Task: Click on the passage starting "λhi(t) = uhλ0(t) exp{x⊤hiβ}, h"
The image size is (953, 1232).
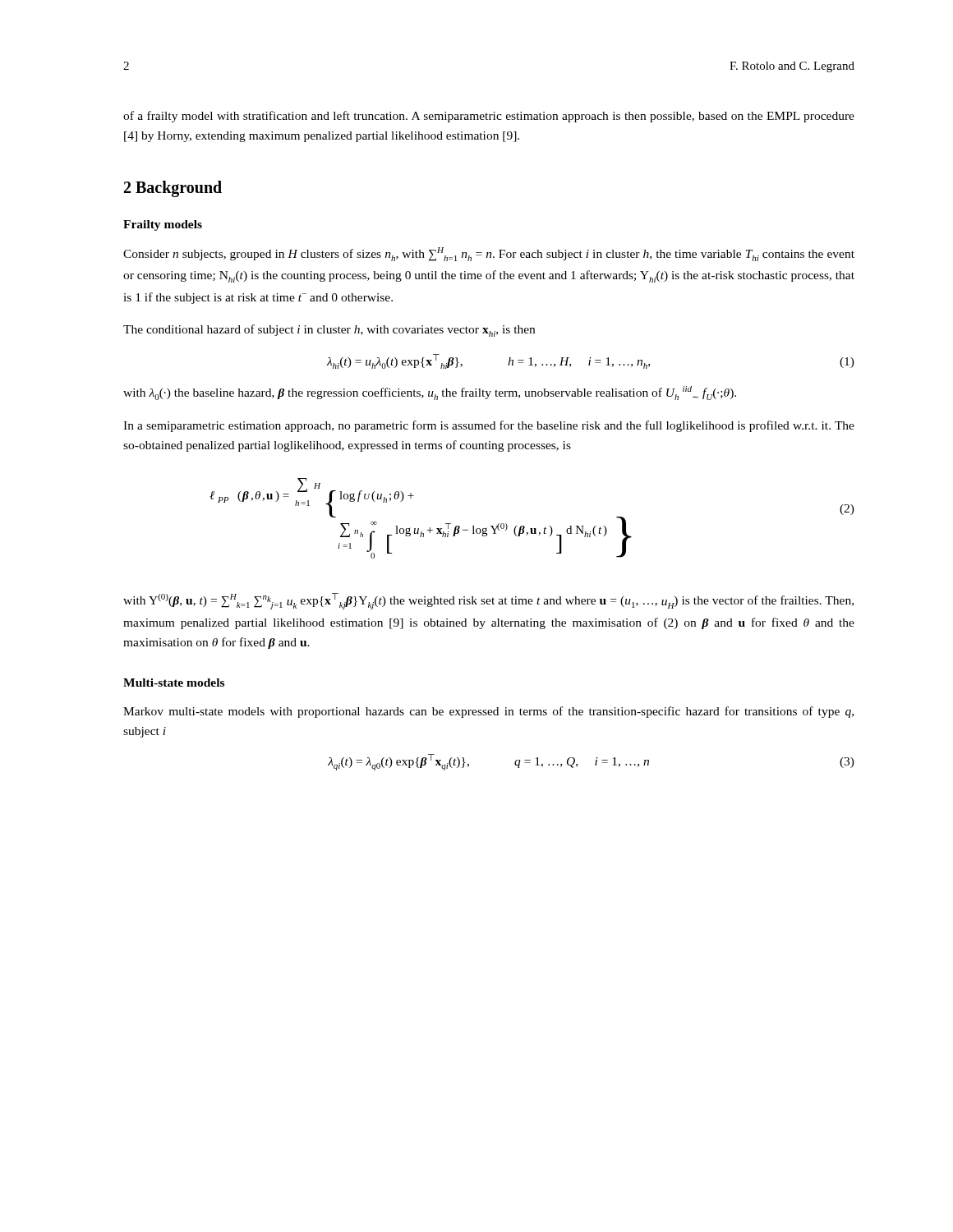Action: click(591, 361)
